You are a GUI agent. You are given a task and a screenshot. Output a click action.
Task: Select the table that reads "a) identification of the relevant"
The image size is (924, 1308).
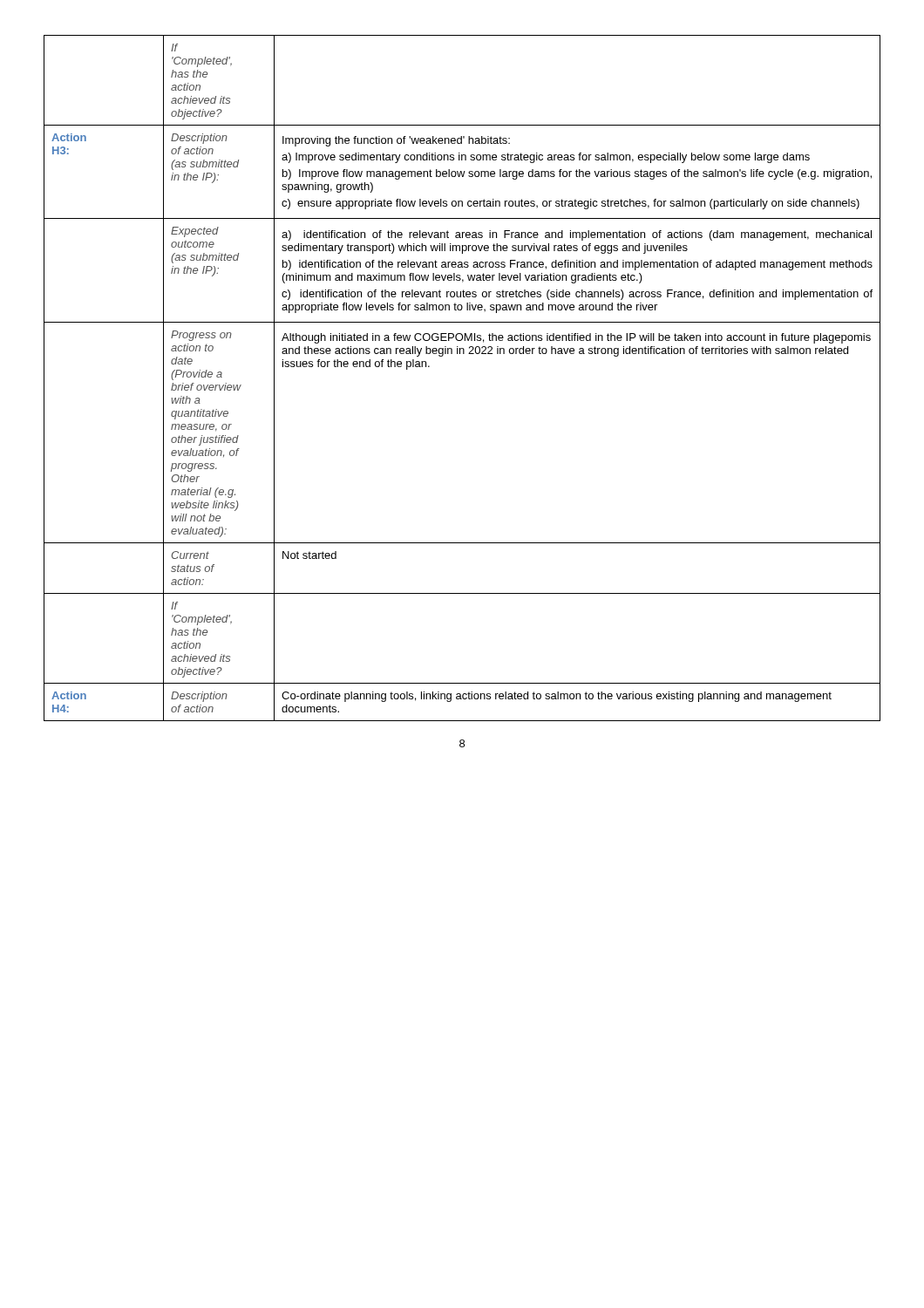coord(462,378)
